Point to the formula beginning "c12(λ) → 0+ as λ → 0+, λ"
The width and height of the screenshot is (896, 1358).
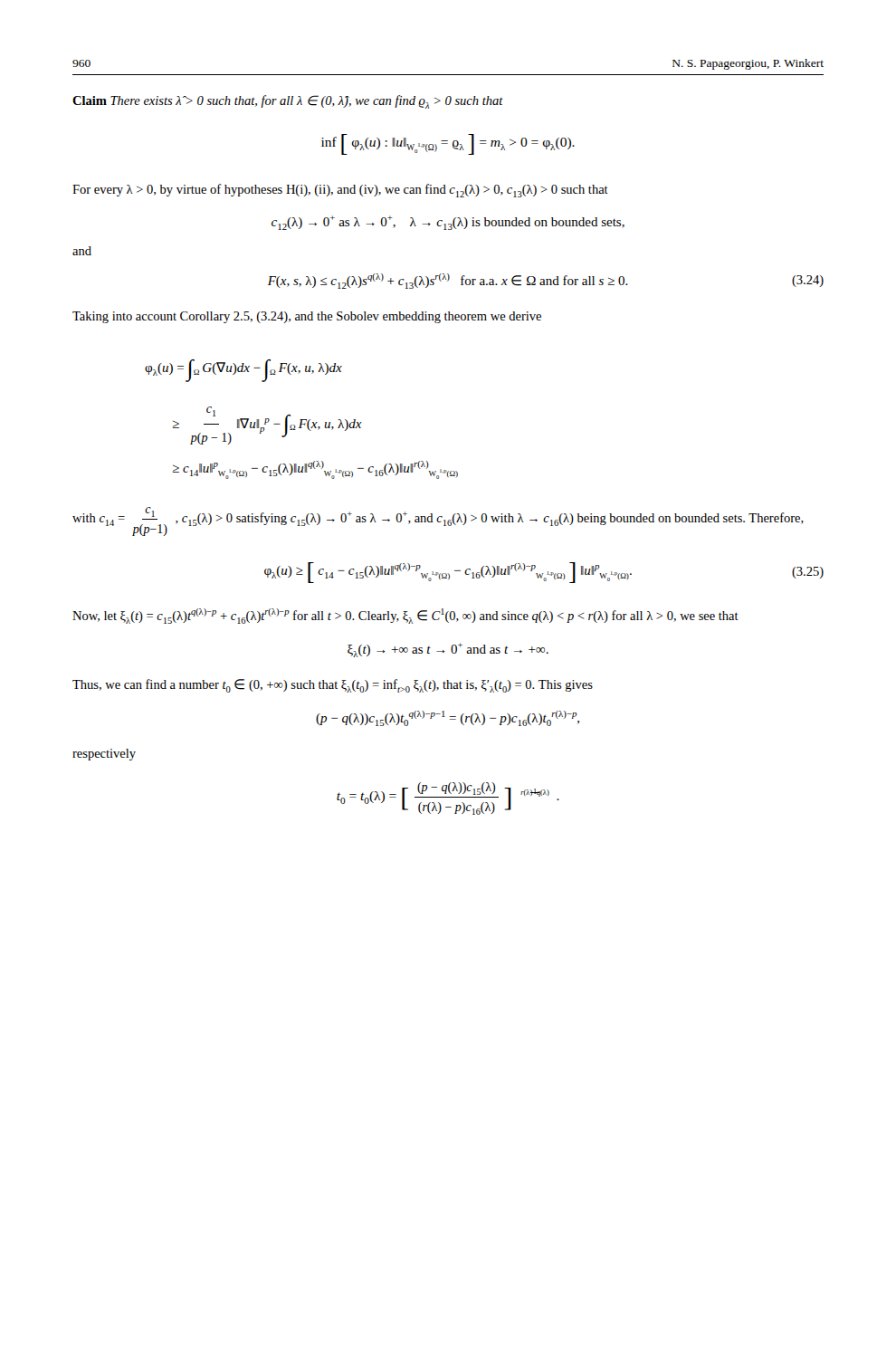[x=448, y=222]
